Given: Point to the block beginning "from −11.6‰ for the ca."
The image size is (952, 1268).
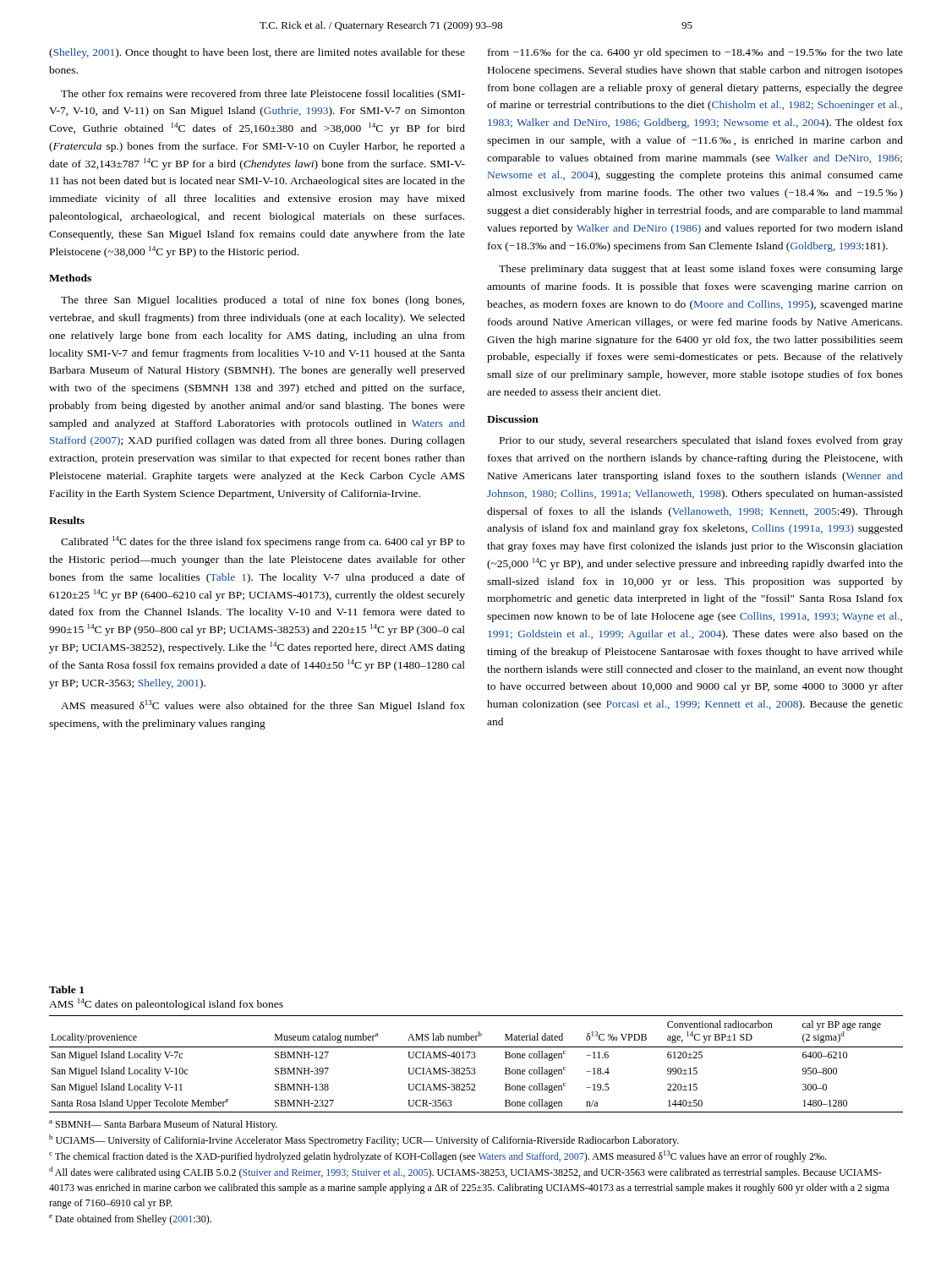Looking at the screenshot, I should (695, 388).
